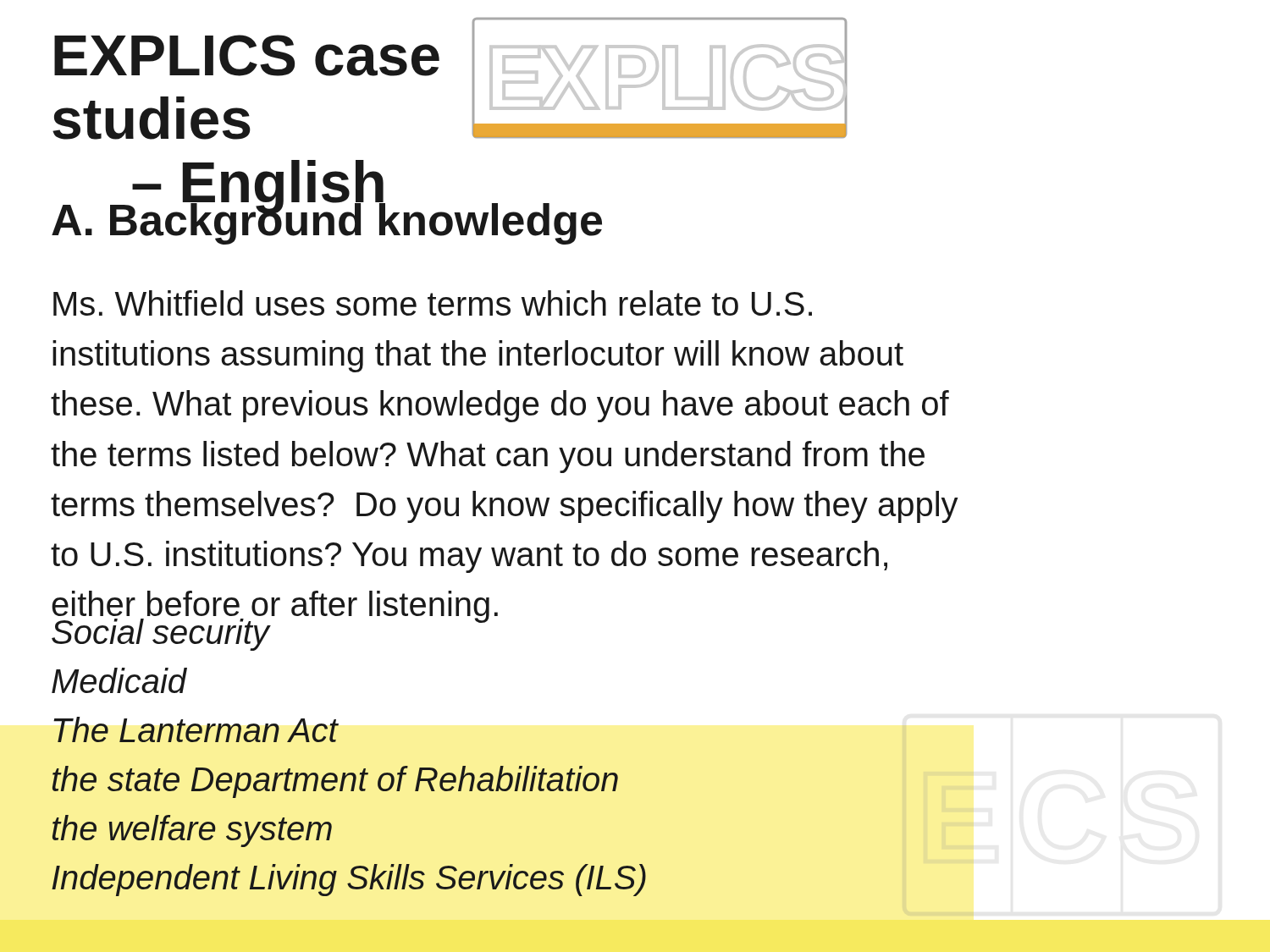
Task: Click on the list item that says "Independent Living Skills"
Action: (x=349, y=878)
